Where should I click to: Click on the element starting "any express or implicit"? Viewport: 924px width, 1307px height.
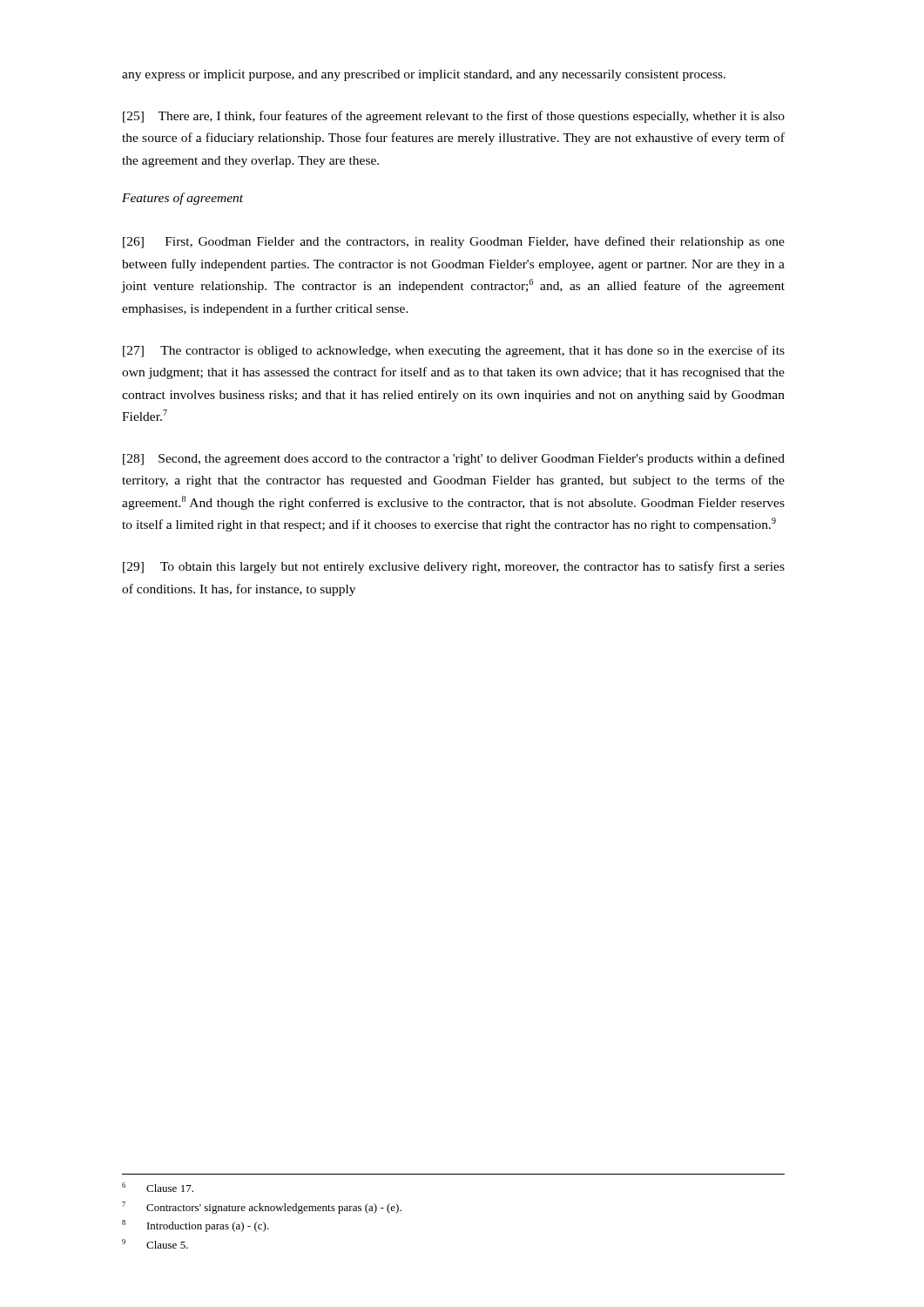point(424,74)
